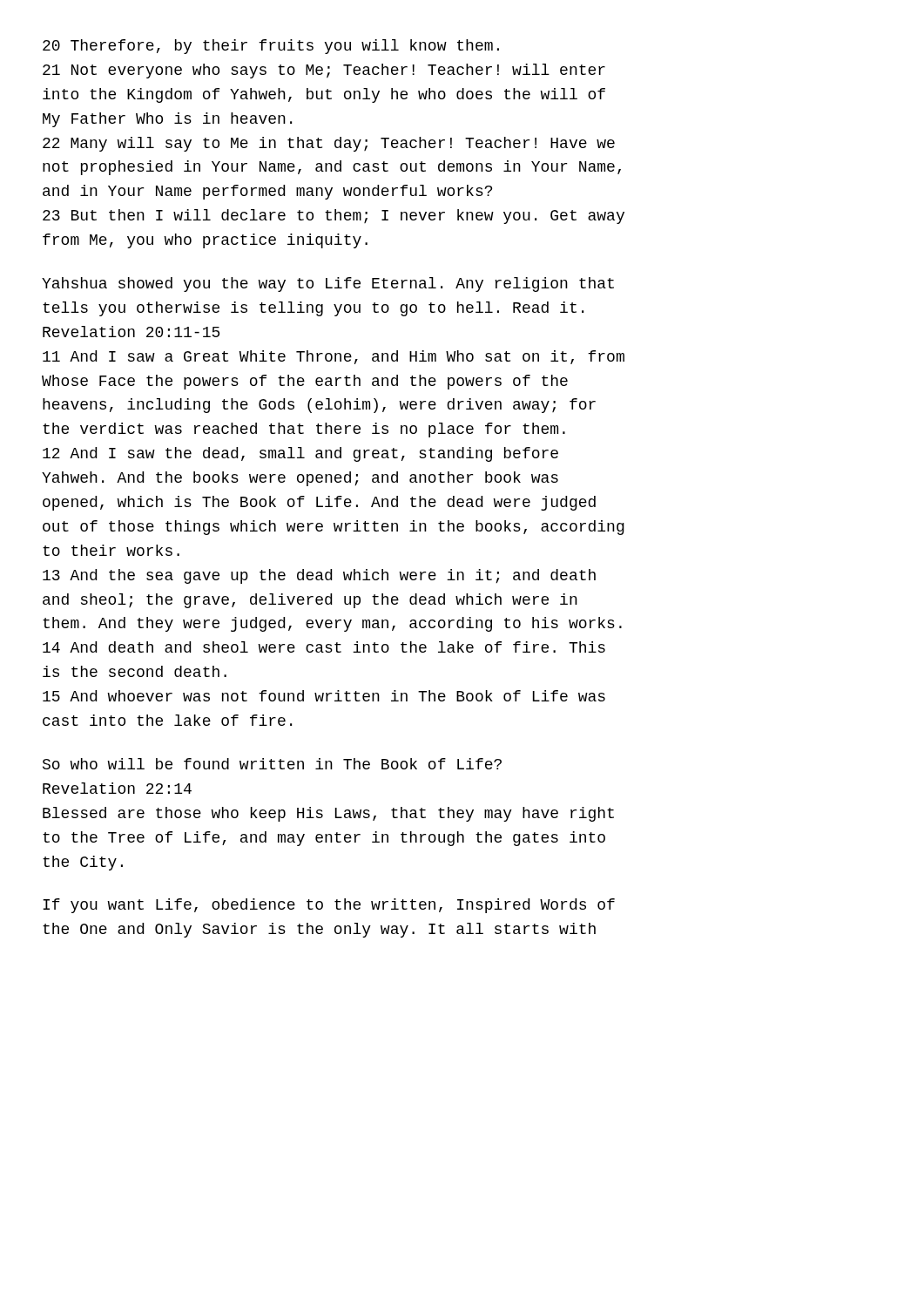The image size is (924, 1307).
Task: Select the element starting "Yahshua showed you the way to Life"
Action: (x=333, y=503)
